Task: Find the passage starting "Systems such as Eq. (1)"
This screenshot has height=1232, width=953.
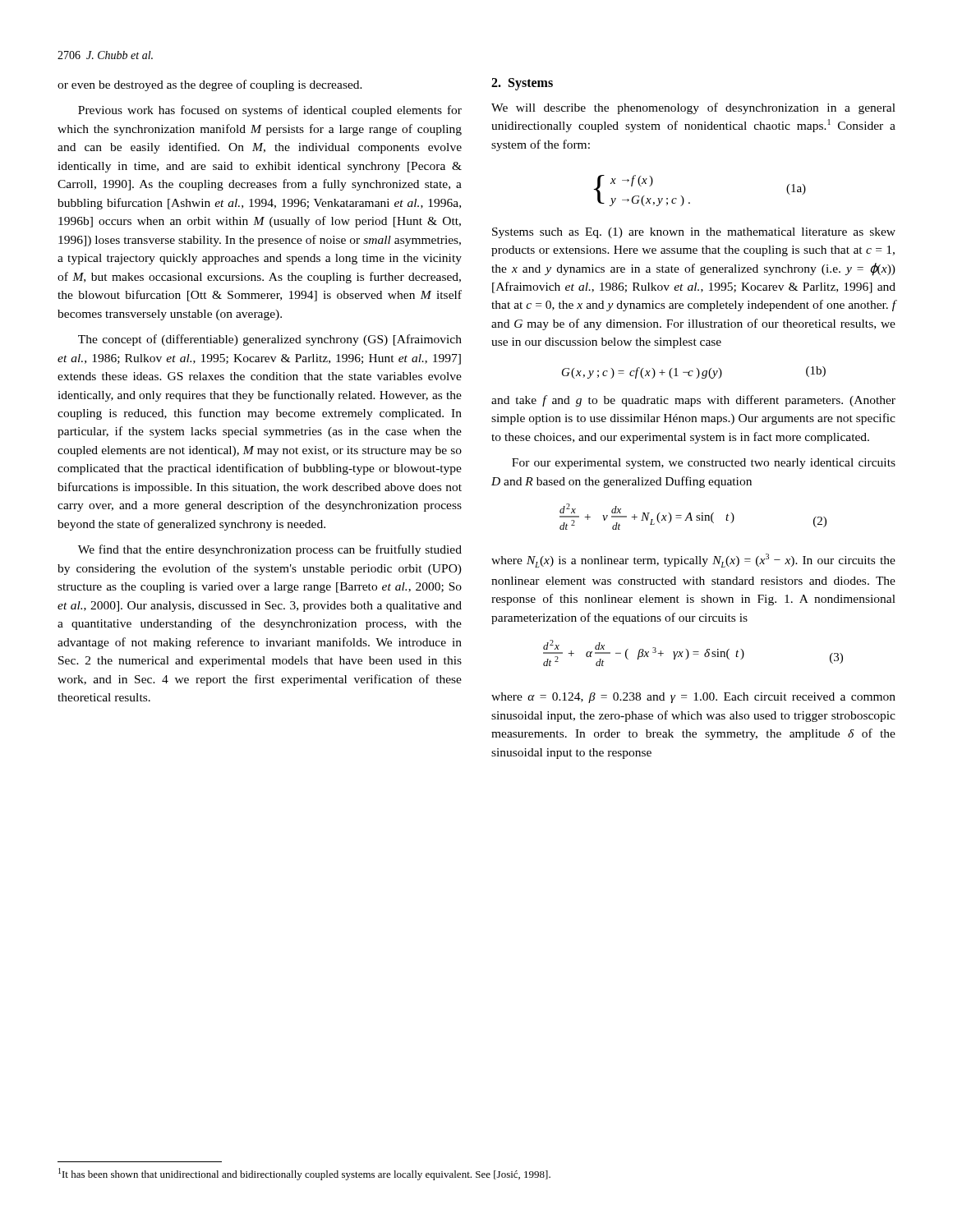Action: [x=693, y=287]
